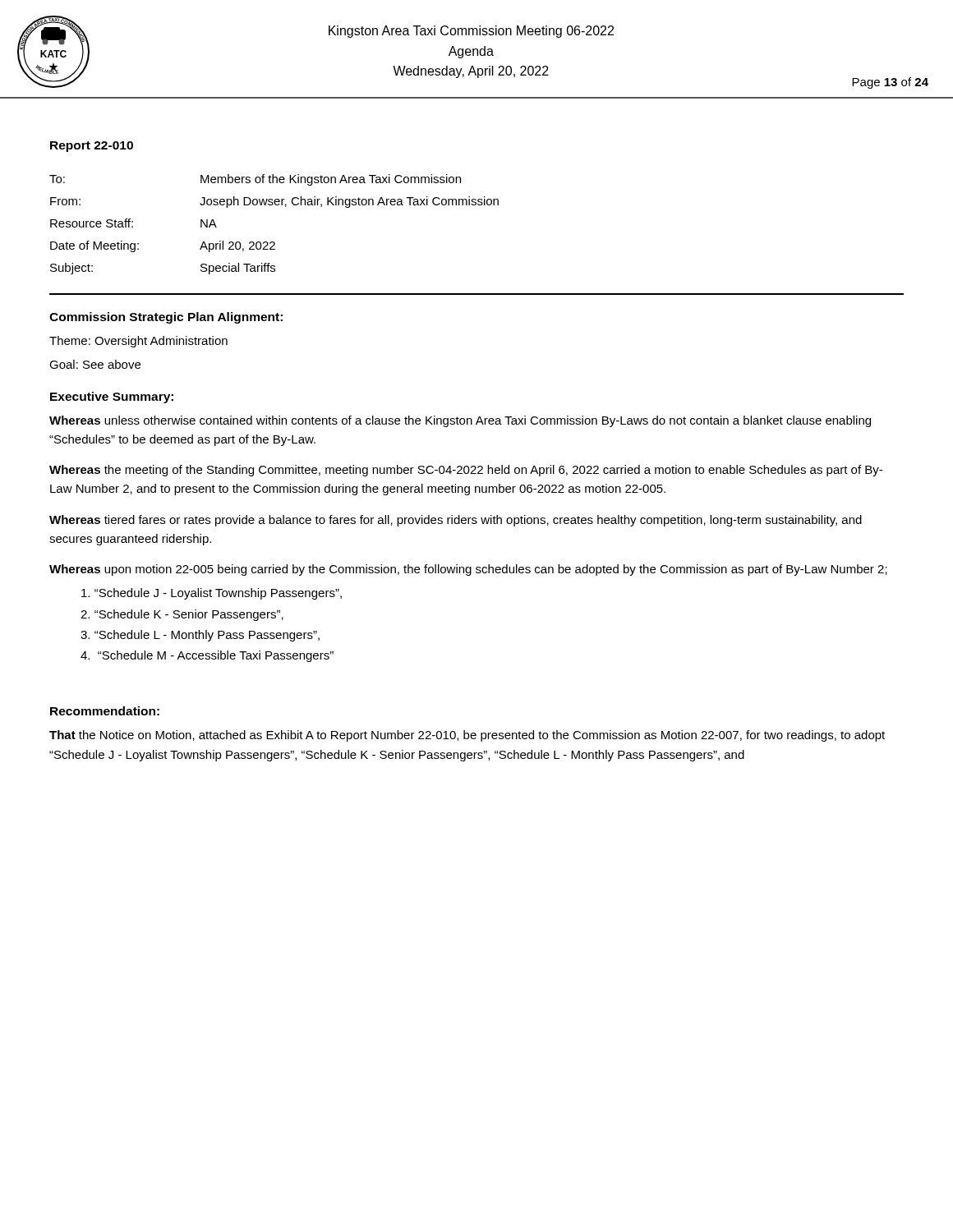Point to "Executive Summary:"

(x=112, y=396)
